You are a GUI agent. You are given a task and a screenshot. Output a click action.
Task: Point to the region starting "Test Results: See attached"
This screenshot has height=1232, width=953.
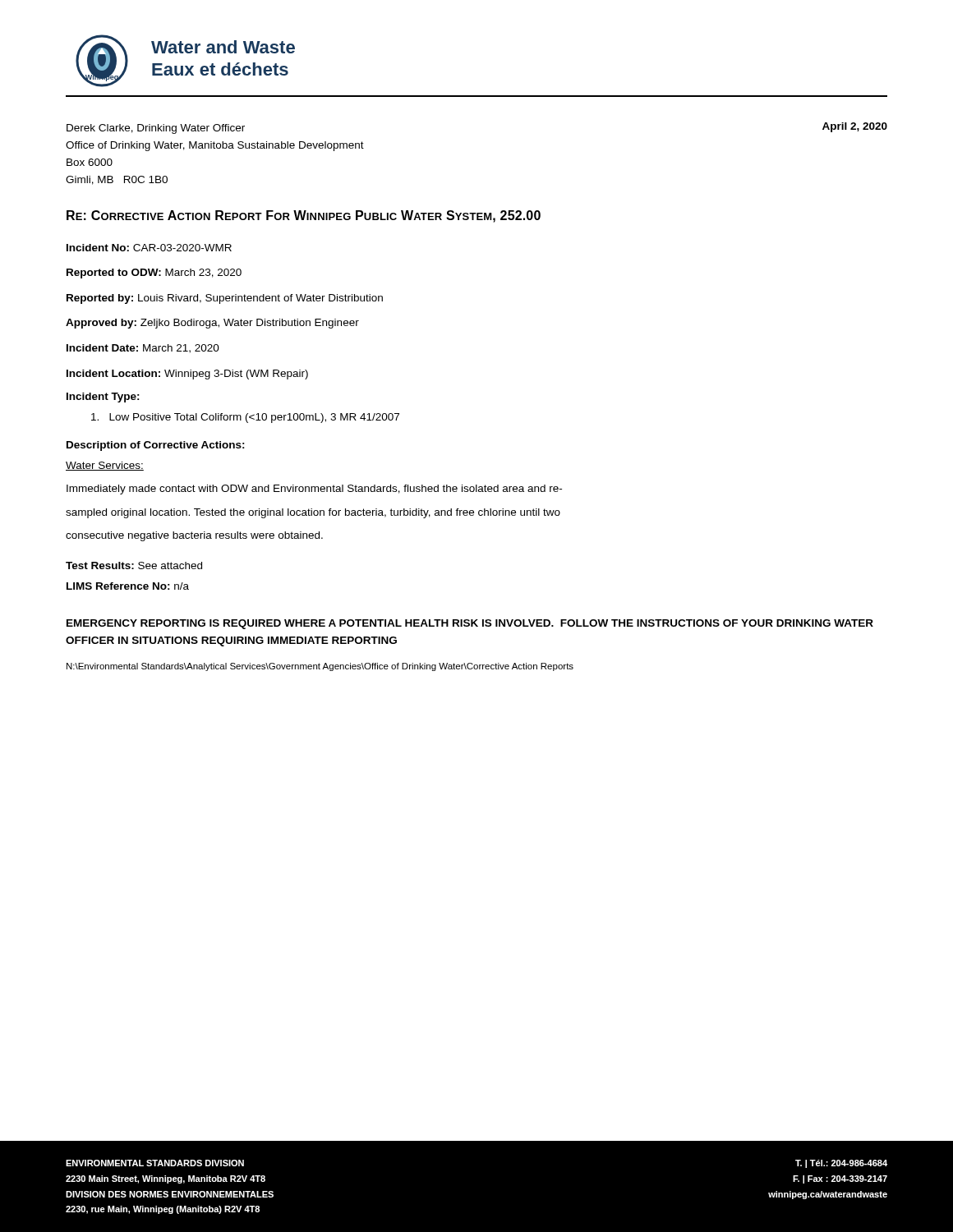pos(134,566)
